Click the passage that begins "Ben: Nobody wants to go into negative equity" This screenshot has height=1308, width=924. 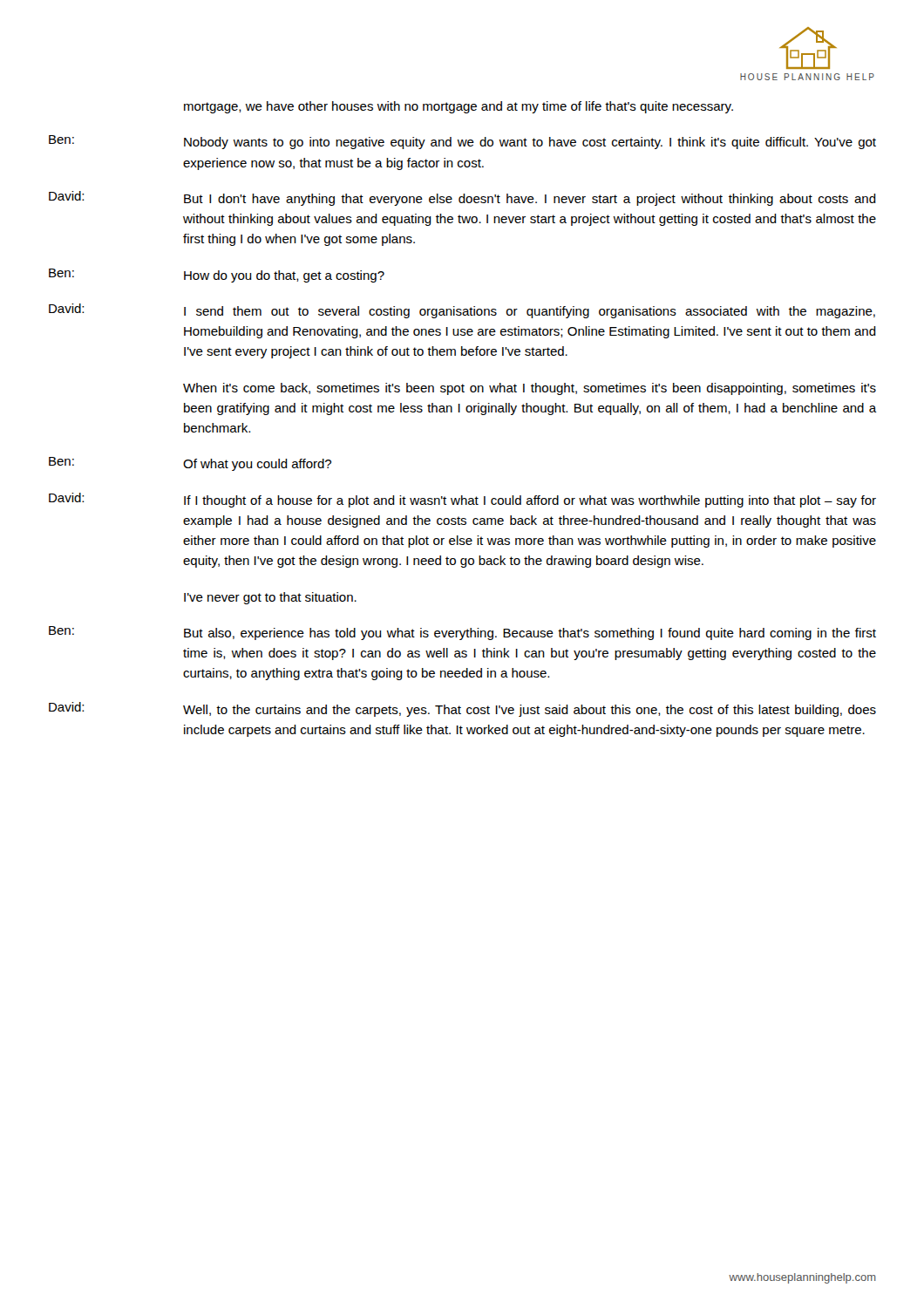[462, 152]
